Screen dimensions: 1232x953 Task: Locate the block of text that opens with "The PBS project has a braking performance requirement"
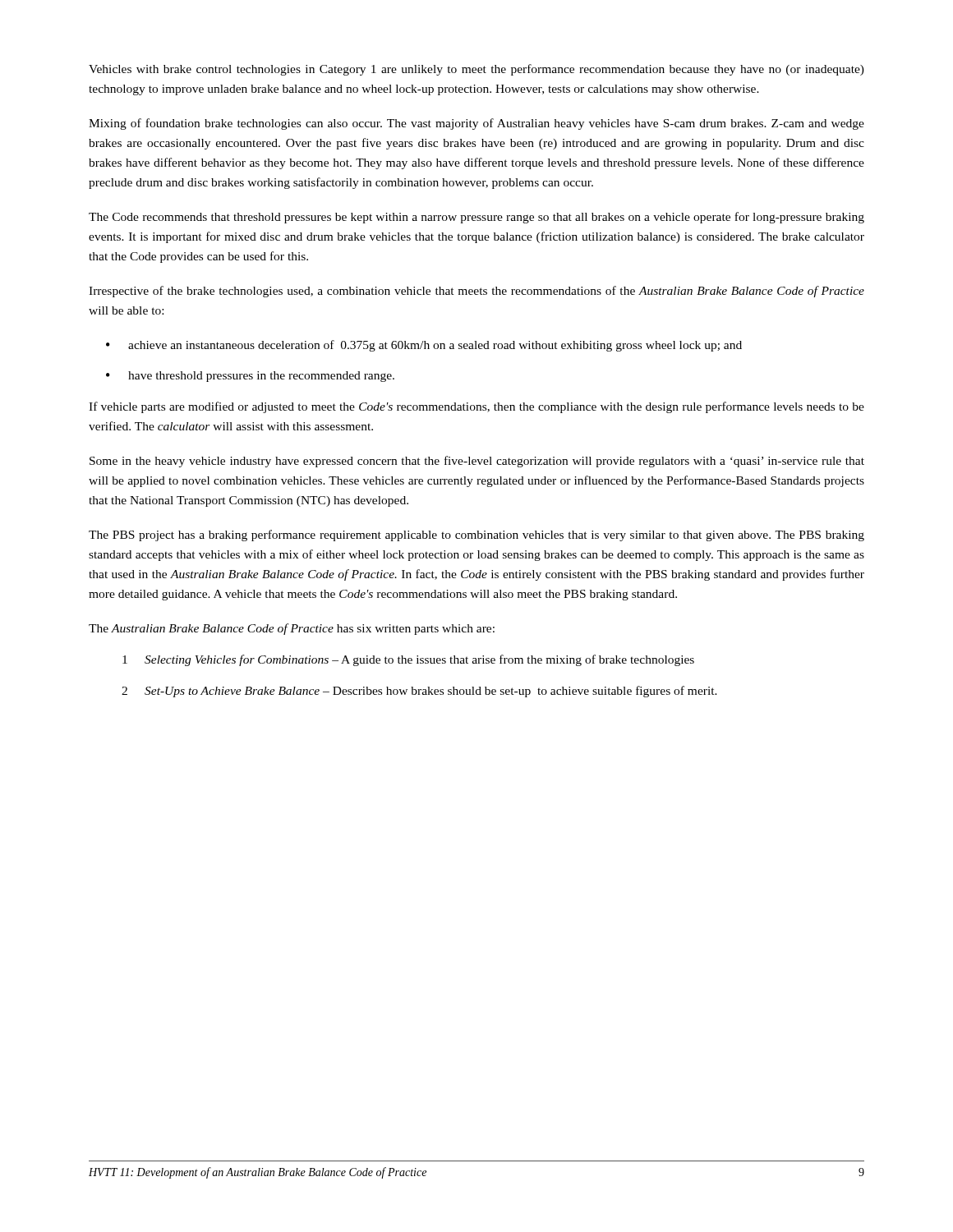[x=476, y=564]
